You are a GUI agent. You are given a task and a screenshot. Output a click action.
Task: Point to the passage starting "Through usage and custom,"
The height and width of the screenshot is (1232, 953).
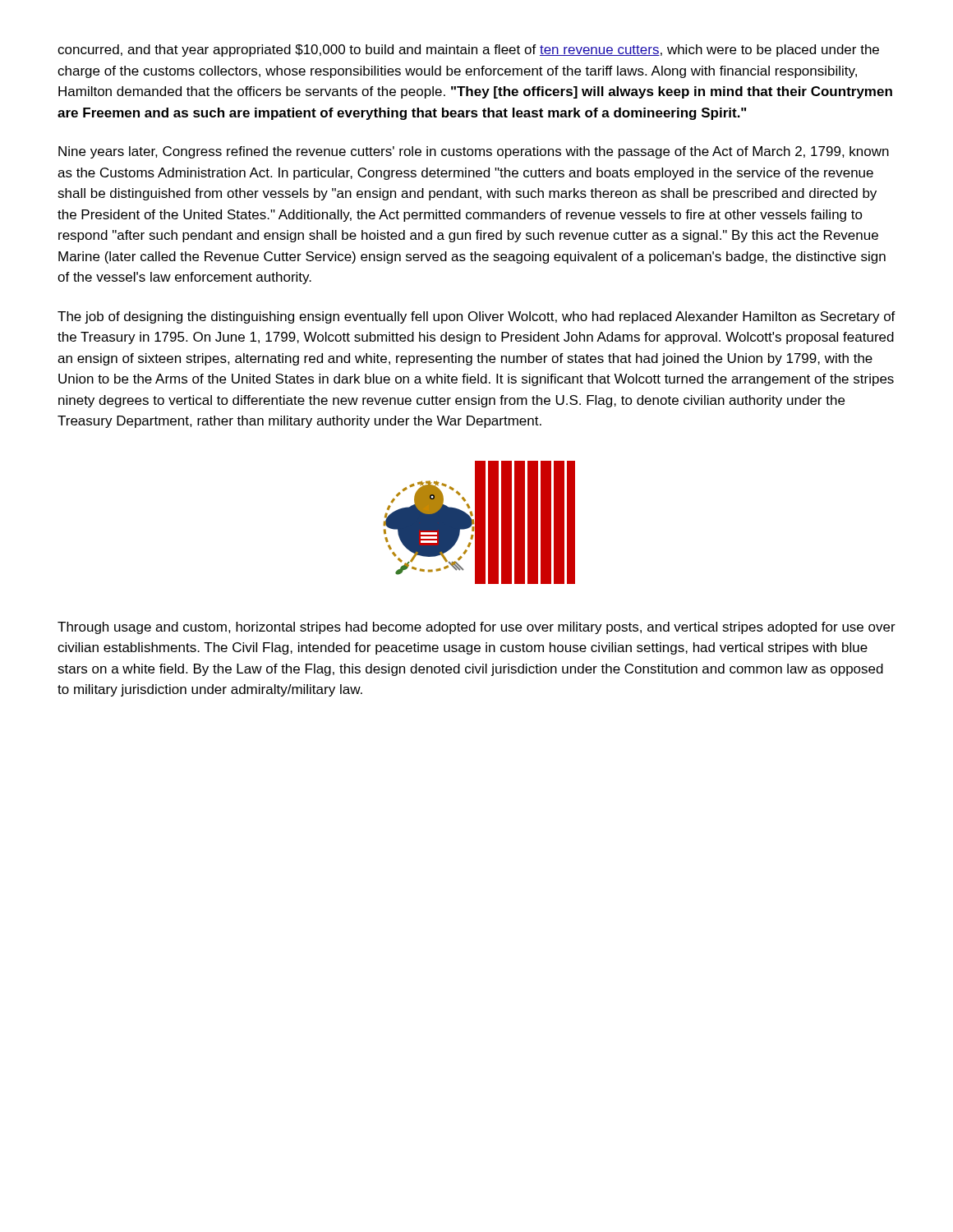click(x=476, y=658)
